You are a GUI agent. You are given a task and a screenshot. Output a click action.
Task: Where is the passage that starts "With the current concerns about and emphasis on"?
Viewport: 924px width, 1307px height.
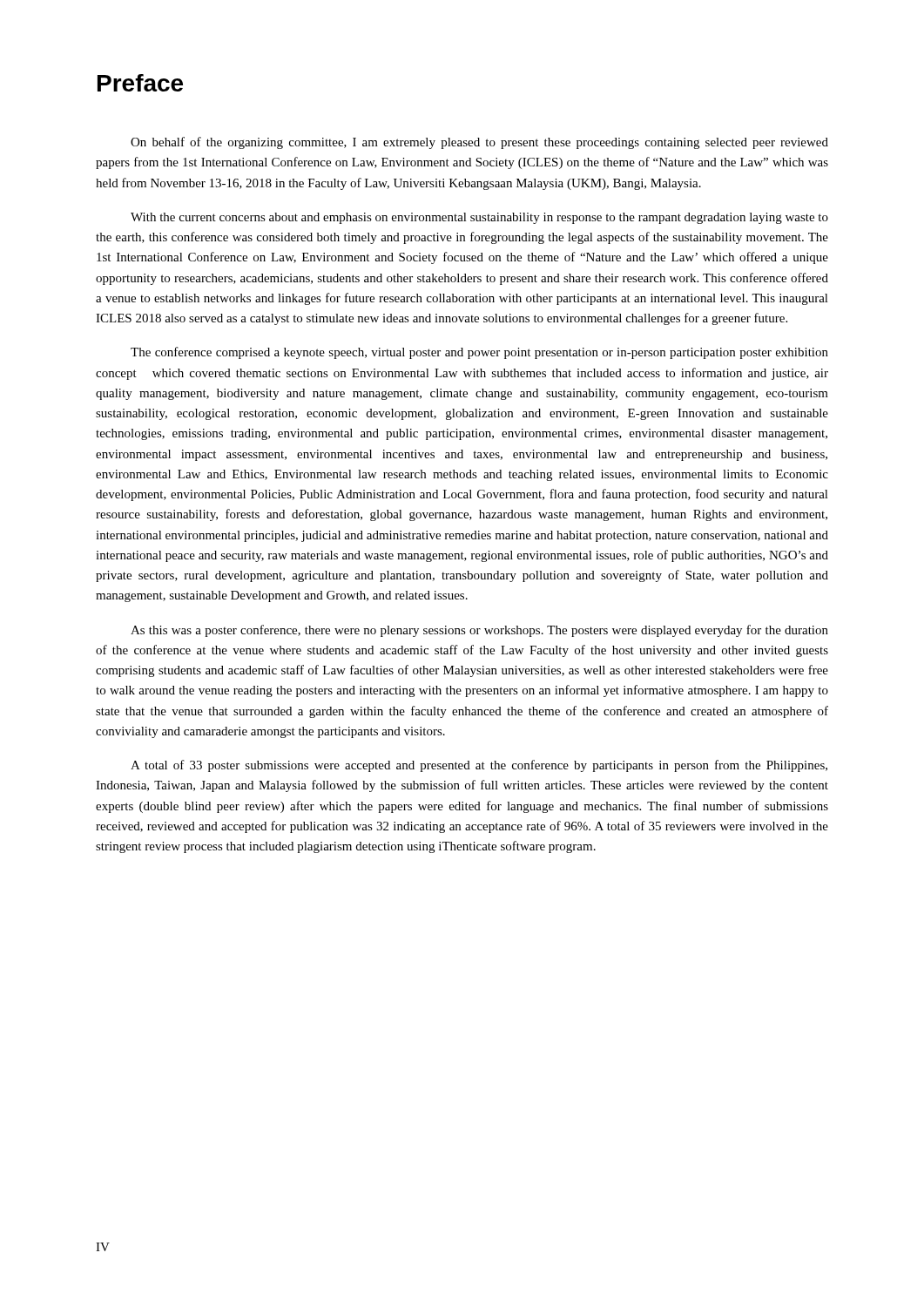click(x=462, y=267)
